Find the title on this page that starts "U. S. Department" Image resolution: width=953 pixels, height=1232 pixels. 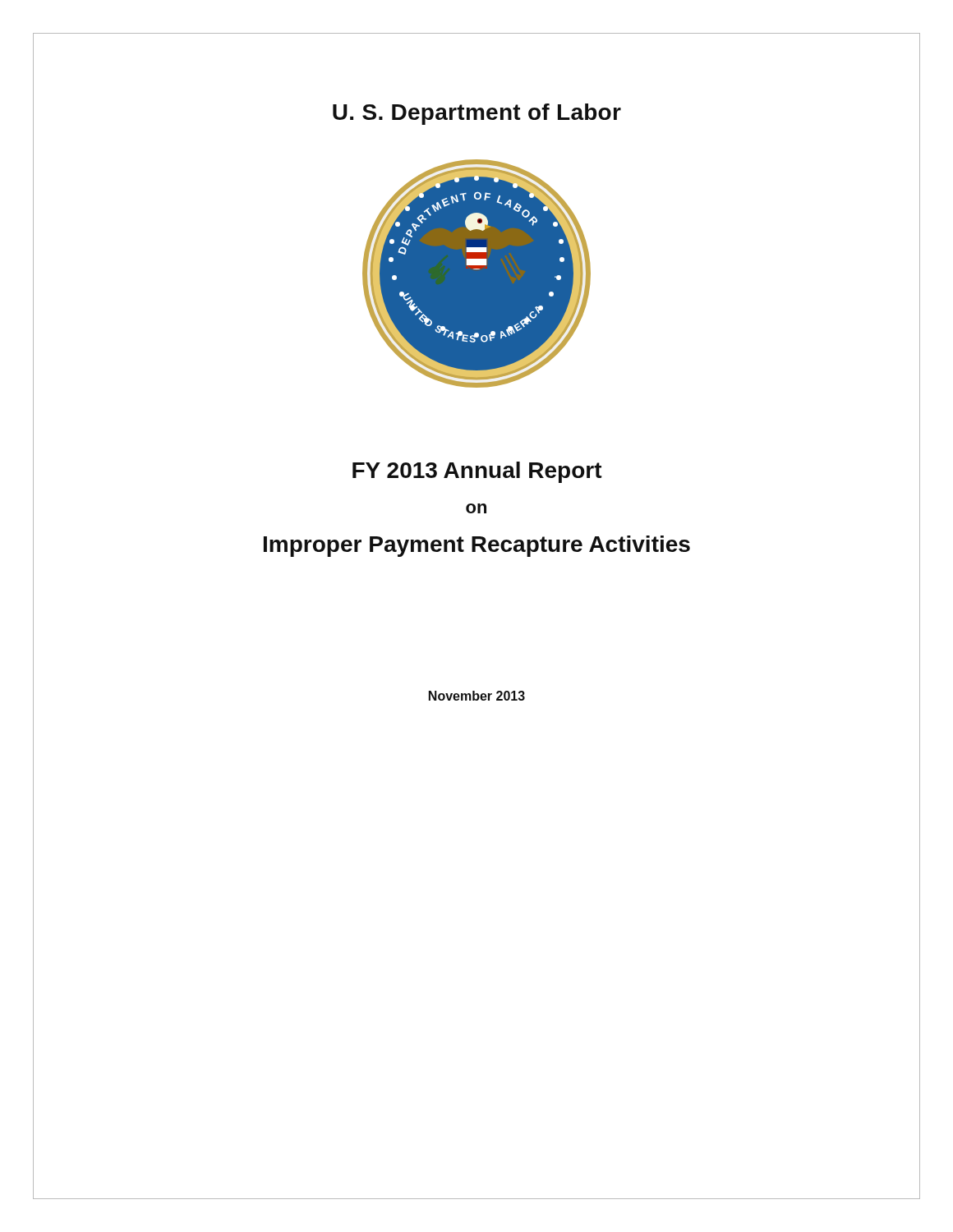tap(476, 112)
